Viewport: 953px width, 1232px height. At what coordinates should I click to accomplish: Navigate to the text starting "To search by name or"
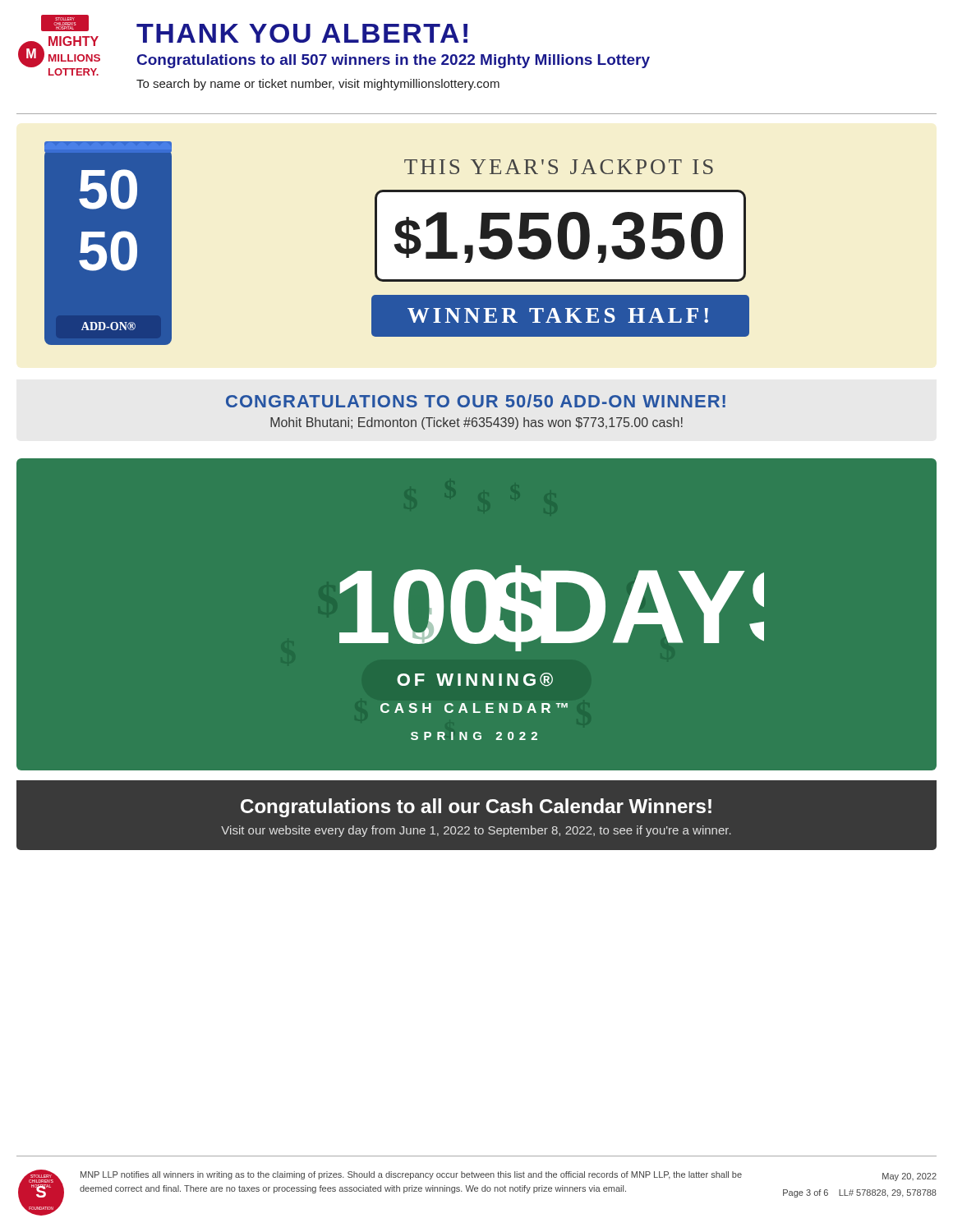(x=318, y=84)
